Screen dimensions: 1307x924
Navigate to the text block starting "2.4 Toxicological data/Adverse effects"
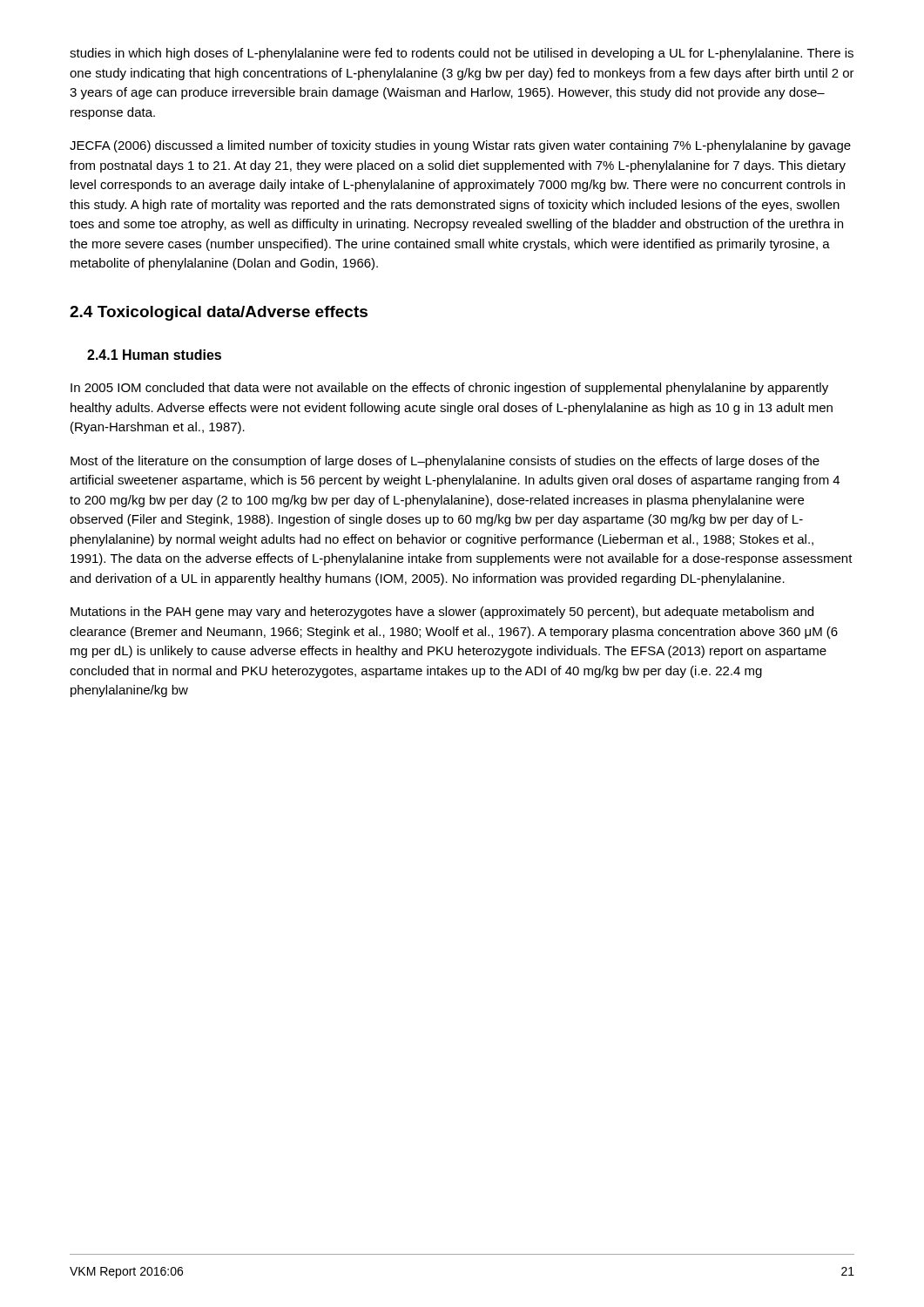point(219,311)
